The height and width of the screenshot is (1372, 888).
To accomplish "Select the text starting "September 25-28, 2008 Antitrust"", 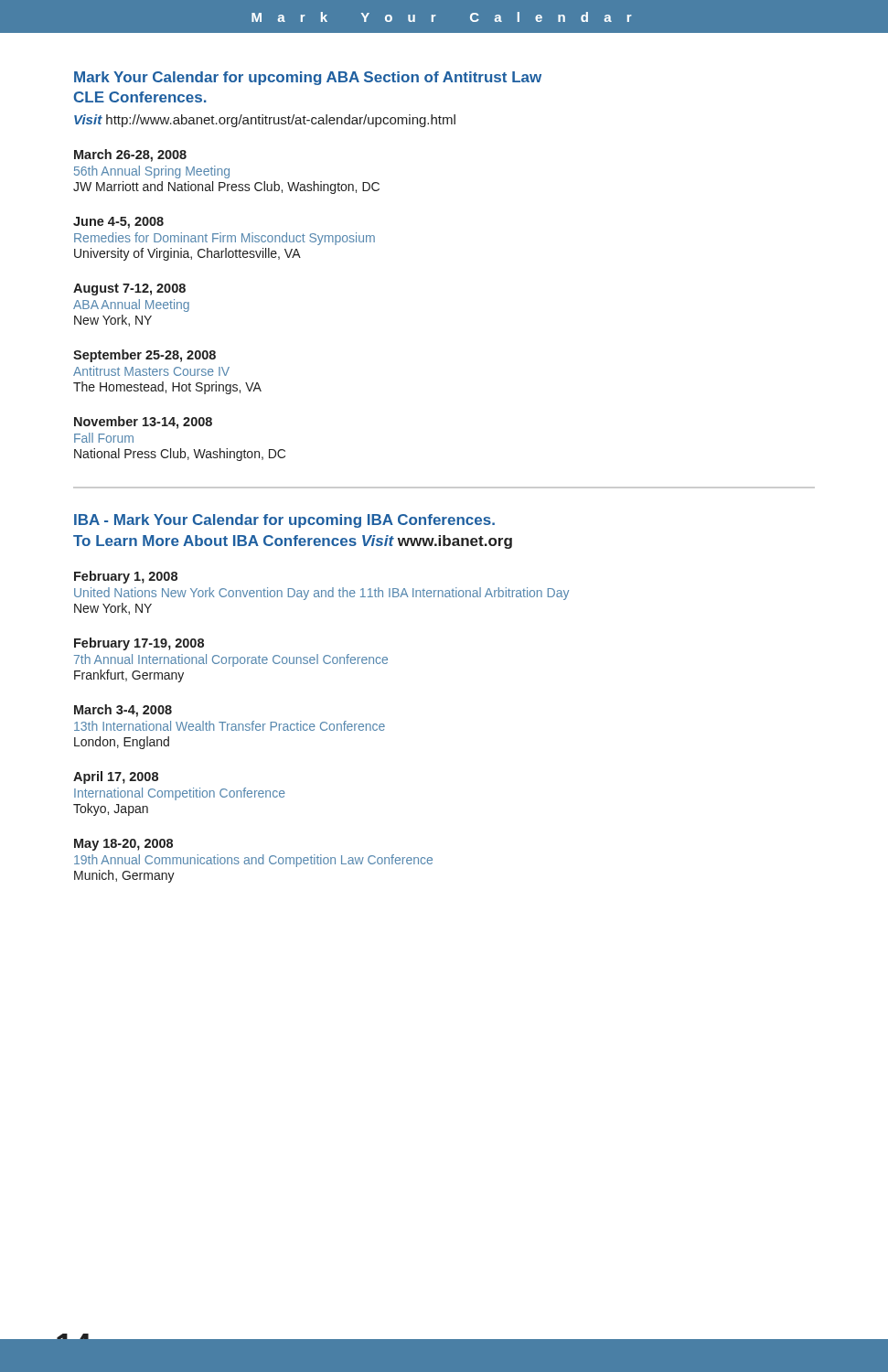I will click(144, 356).
